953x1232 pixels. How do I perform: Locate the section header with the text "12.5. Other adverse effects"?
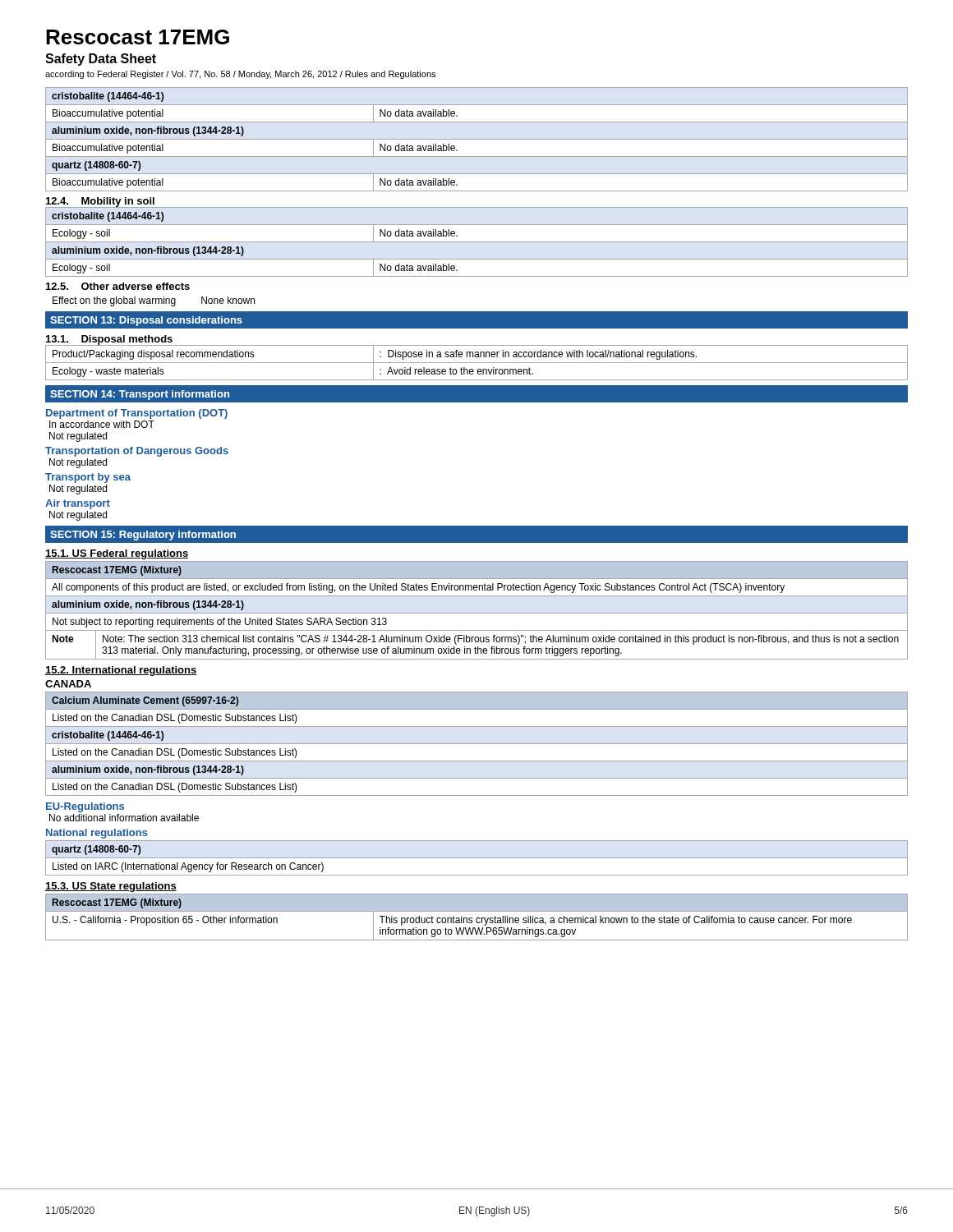118,286
